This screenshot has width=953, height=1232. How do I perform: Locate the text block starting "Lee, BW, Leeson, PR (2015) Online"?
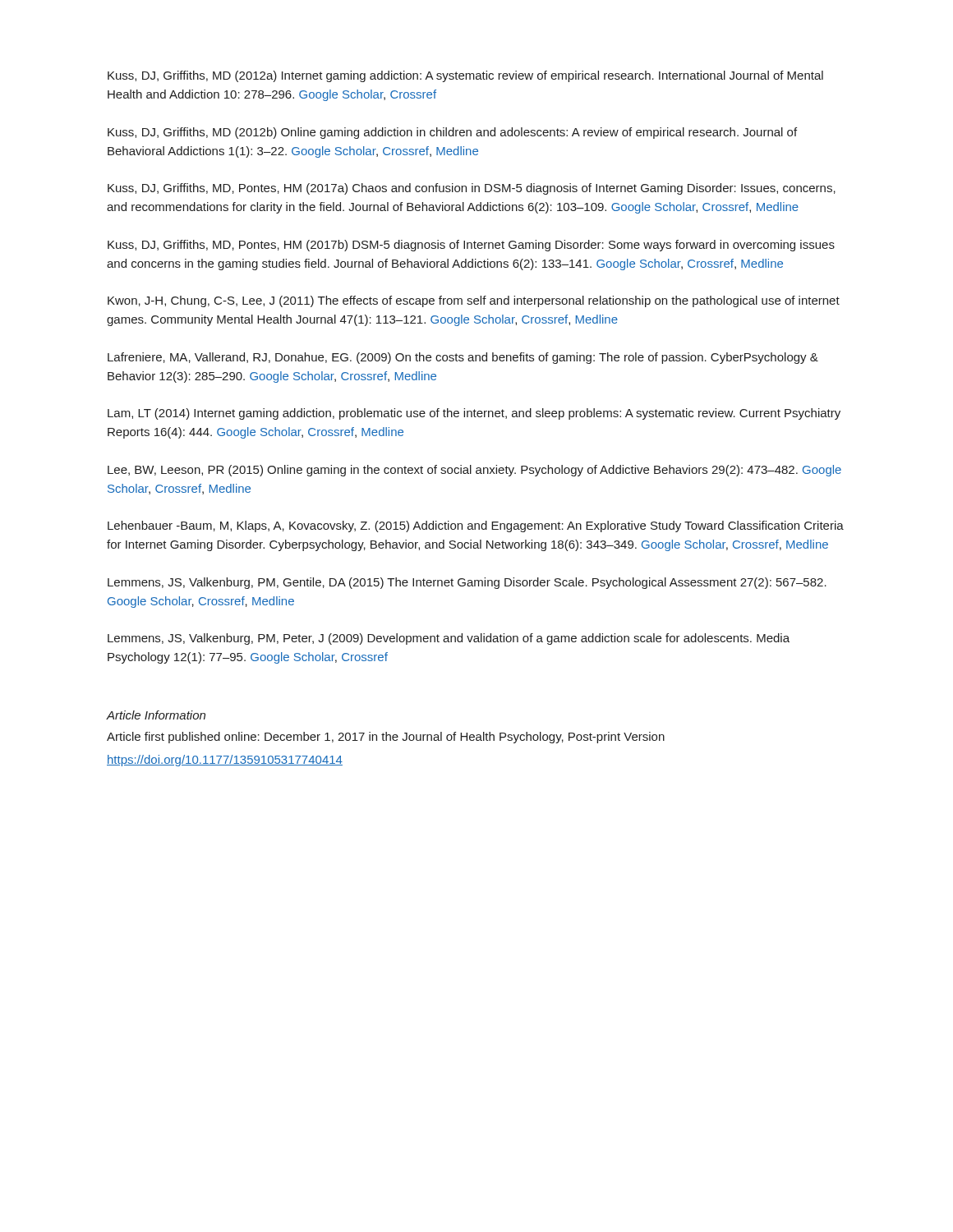[474, 479]
